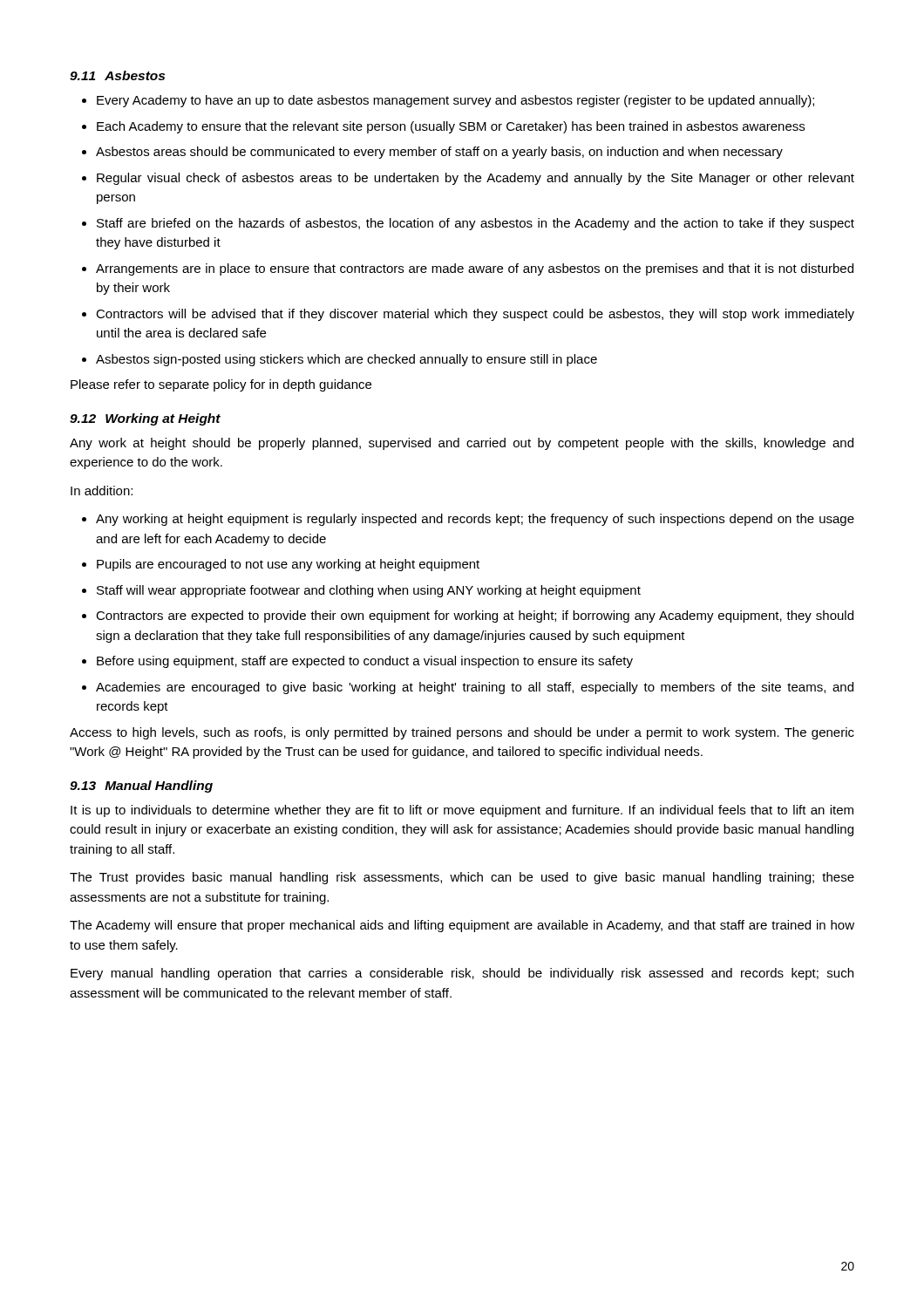924x1308 pixels.
Task: Click the passage that begins "Any work at height"
Action: click(462, 452)
